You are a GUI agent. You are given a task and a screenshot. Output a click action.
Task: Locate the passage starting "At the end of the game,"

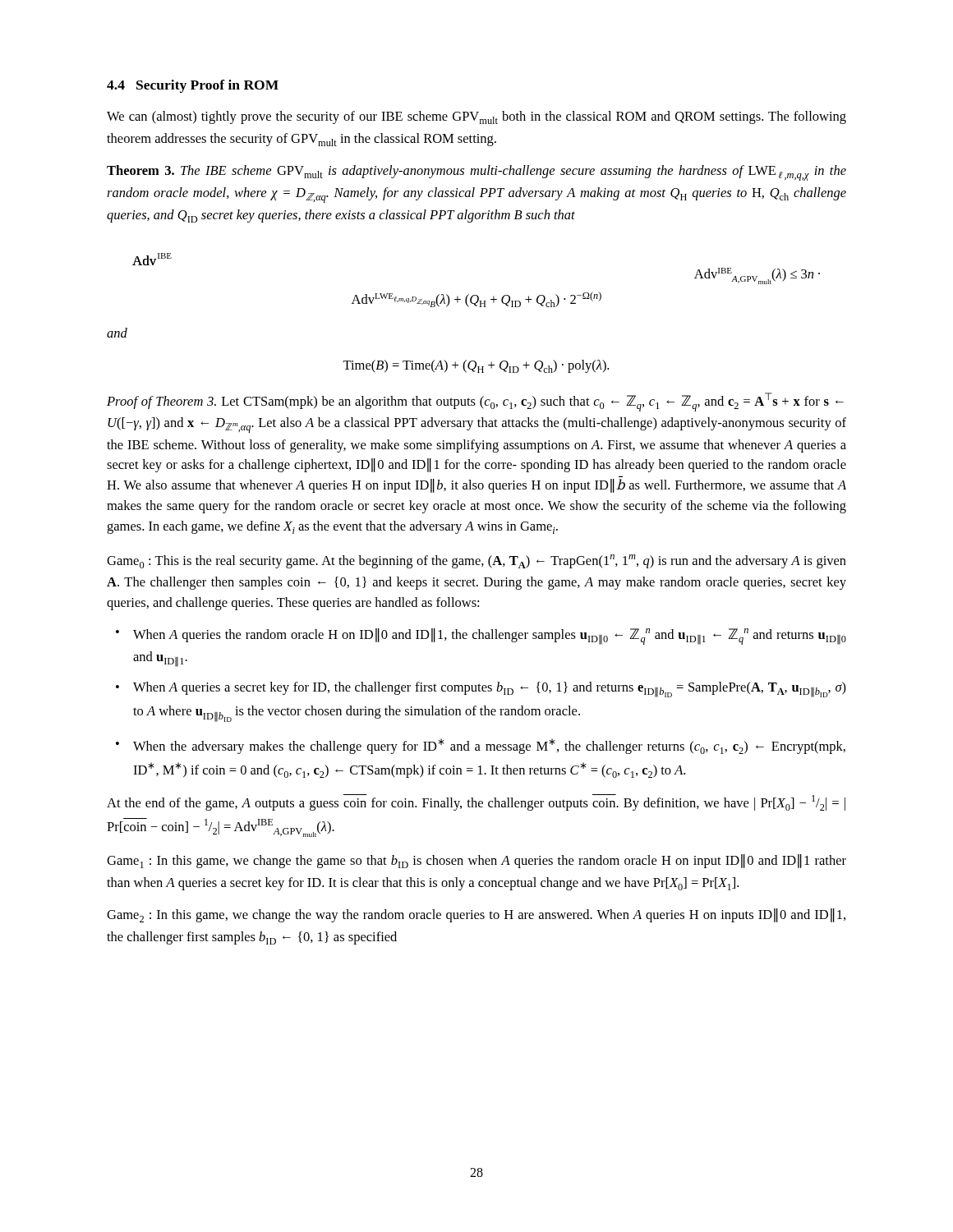[x=476, y=816]
